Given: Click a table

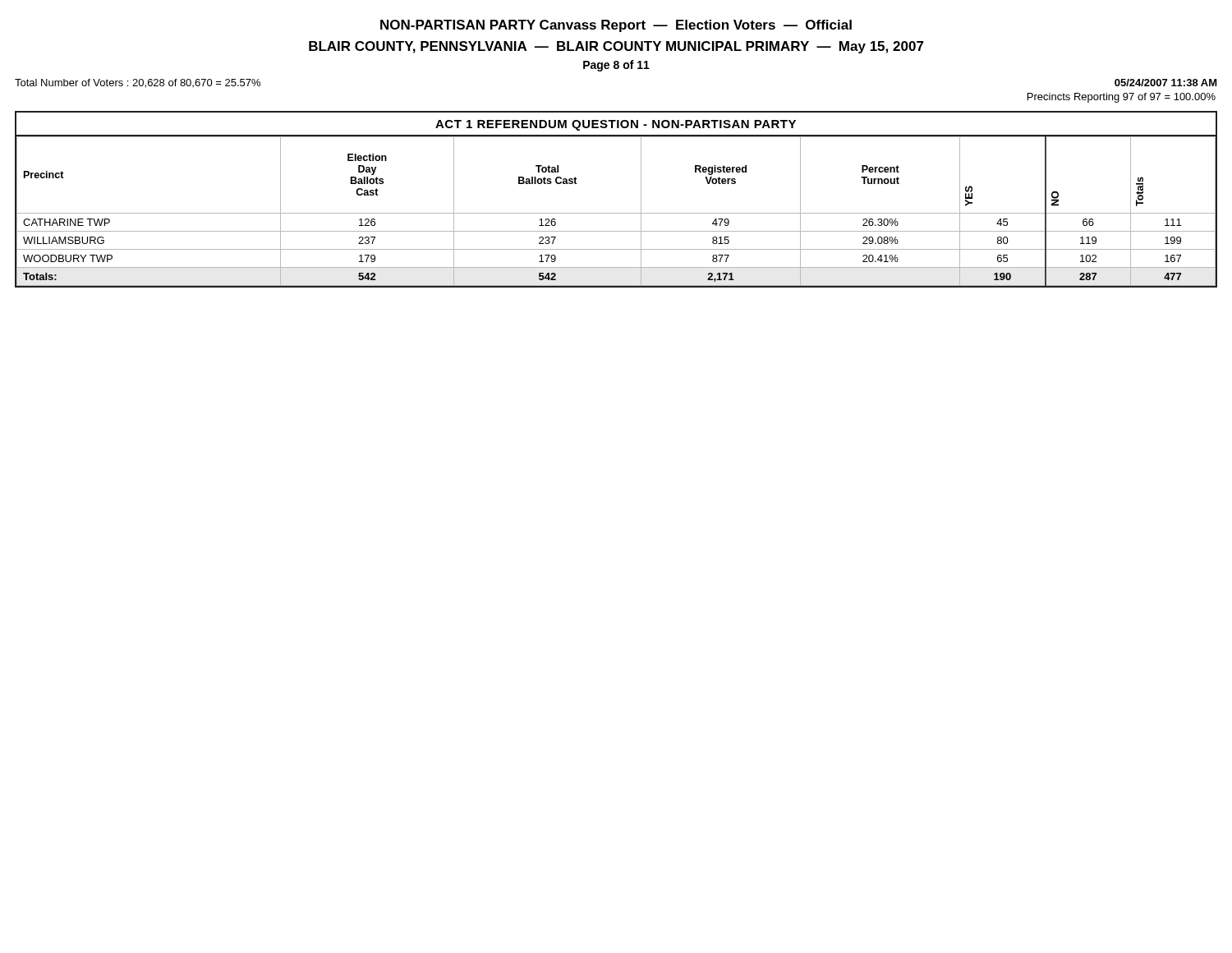Looking at the screenshot, I should point(616,212).
